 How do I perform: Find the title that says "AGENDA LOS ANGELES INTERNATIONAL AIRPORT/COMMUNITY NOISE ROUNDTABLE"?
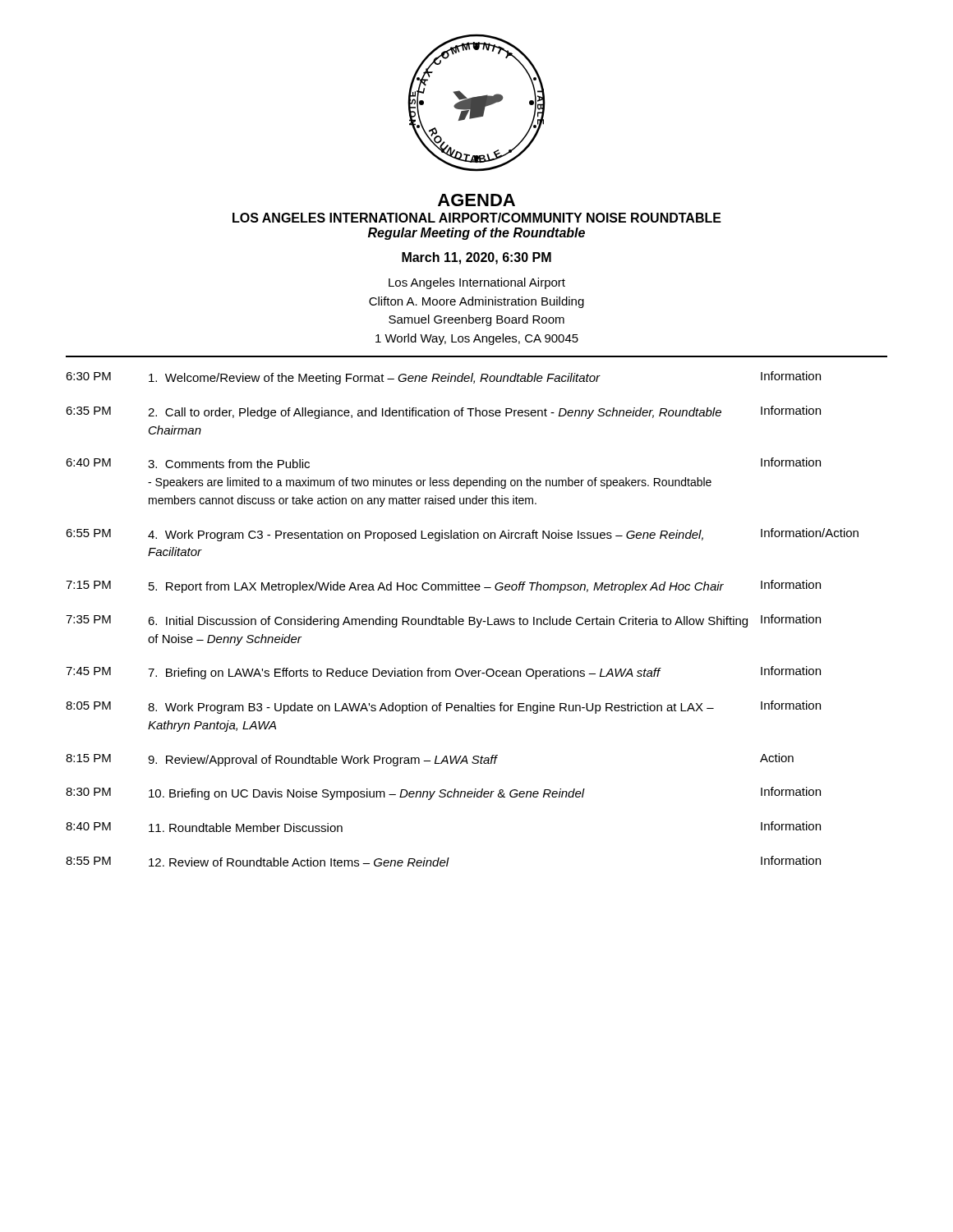[x=476, y=215]
